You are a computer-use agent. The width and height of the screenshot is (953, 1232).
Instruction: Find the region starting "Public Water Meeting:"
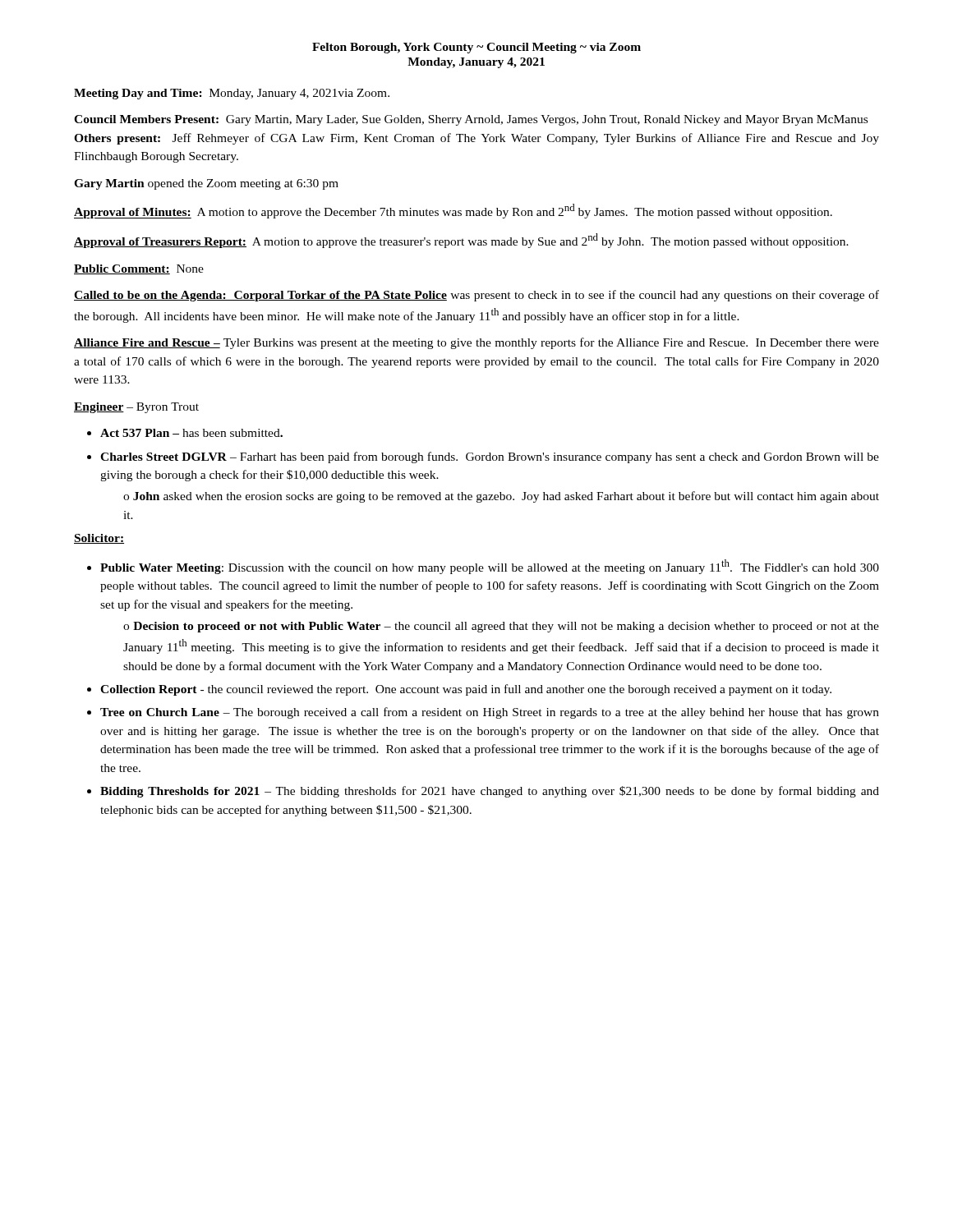(490, 616)
